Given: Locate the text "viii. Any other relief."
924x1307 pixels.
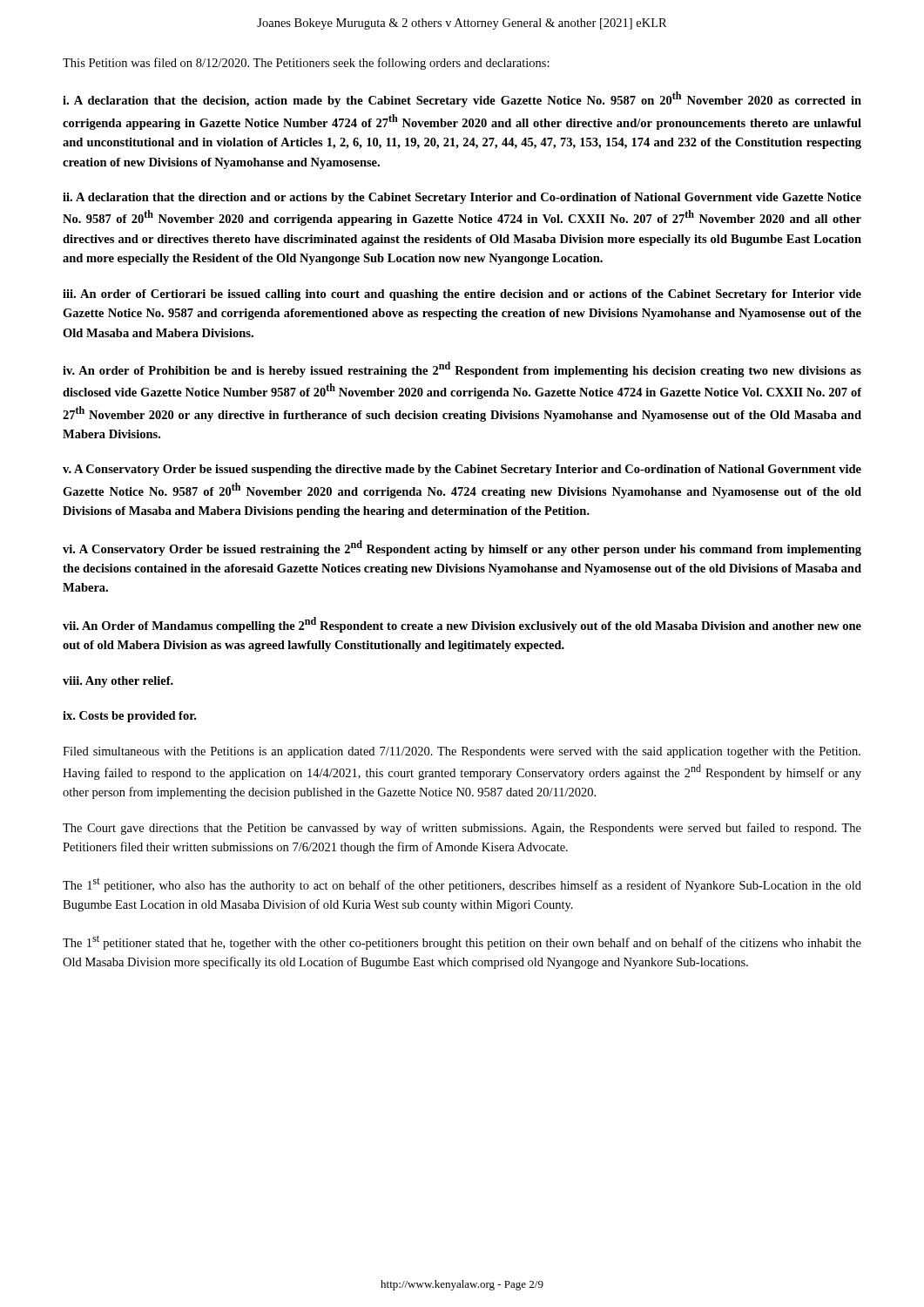Looking at the screenshot, I should tap(118, 680).
